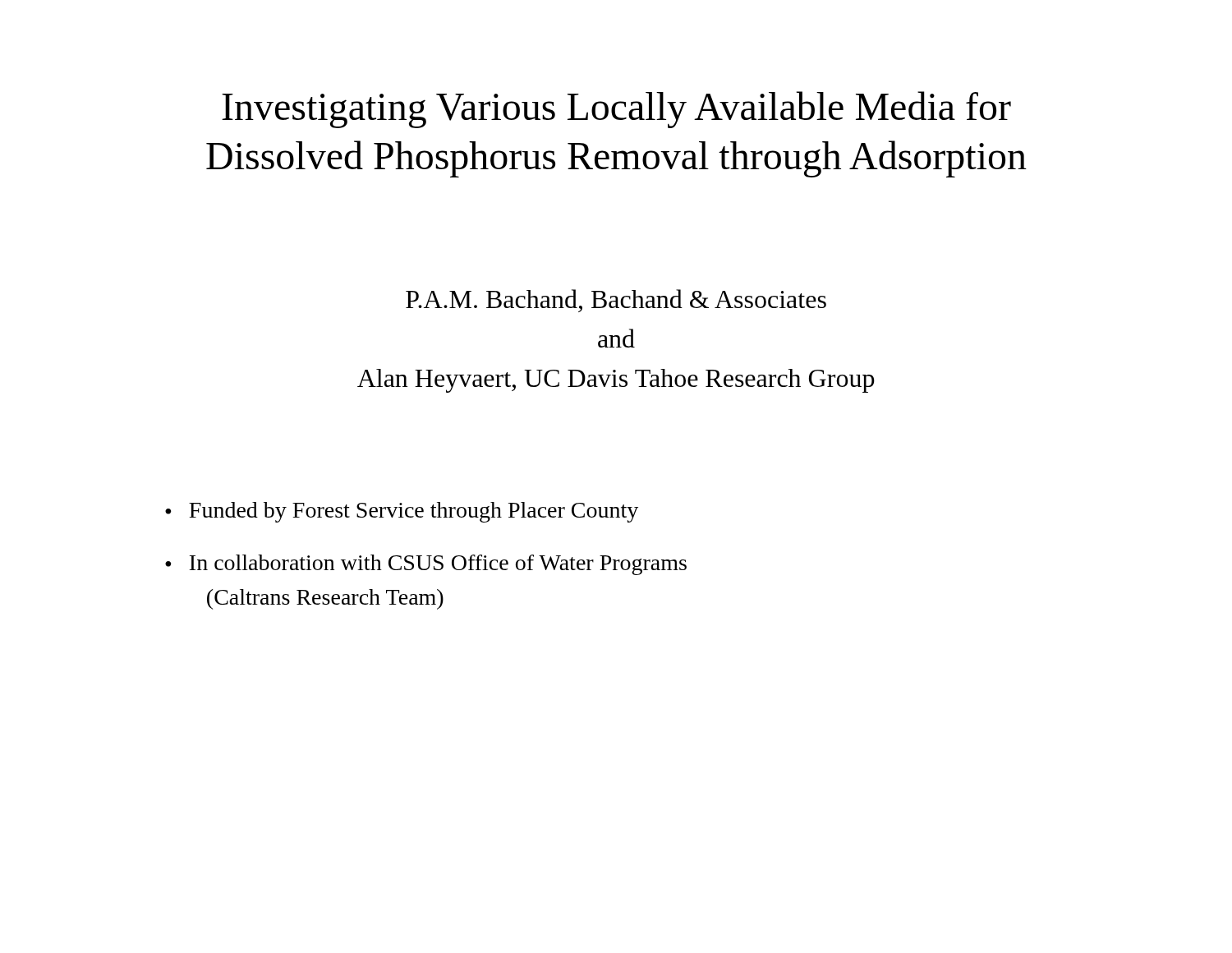This screenshot has height=953, width=1232.
Task: Point to the block beginning "• In collaboration with CSUS Office of Water"
Action: (426, 580)
